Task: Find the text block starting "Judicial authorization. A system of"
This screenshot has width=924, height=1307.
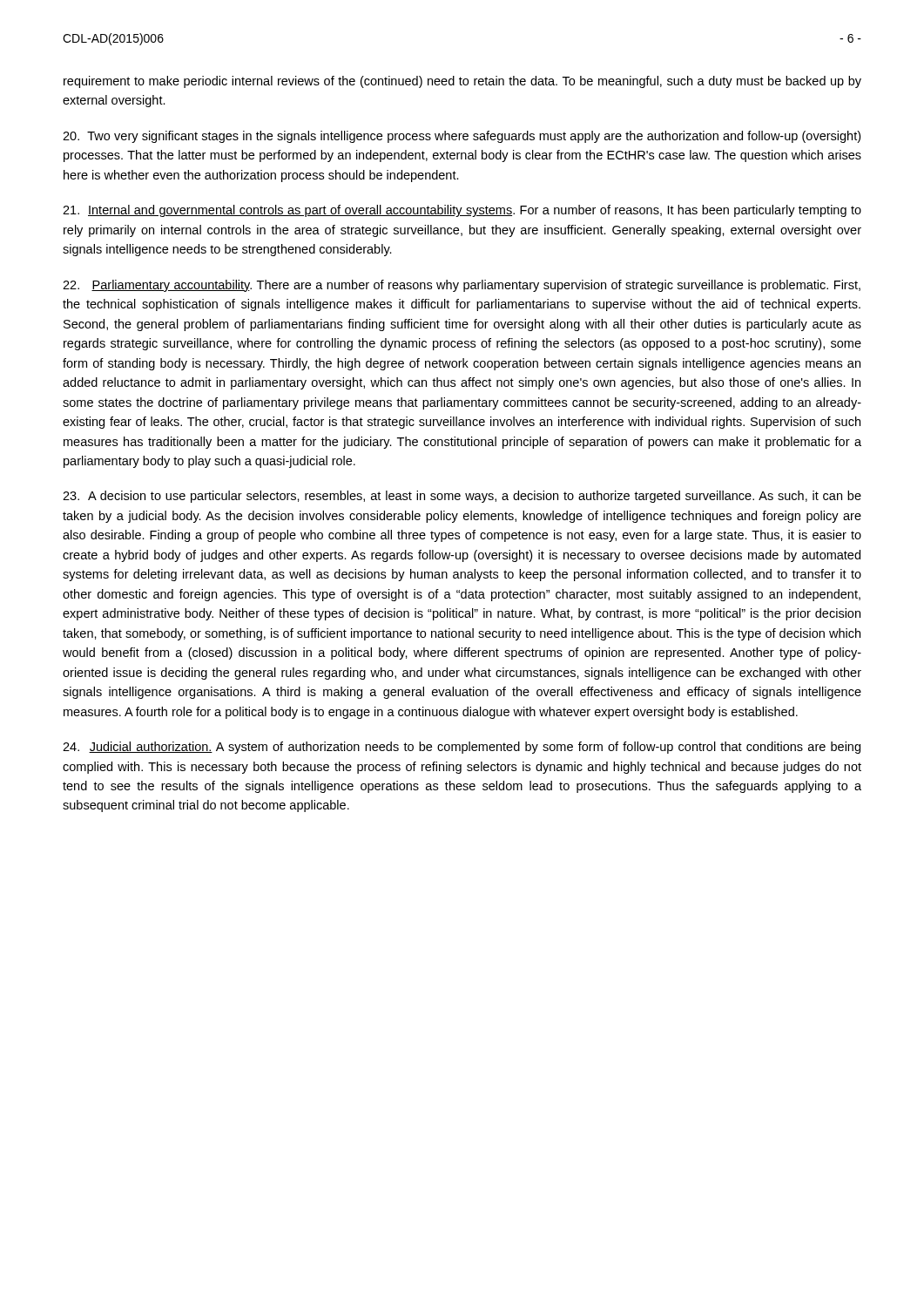Action: pos(462,776)
